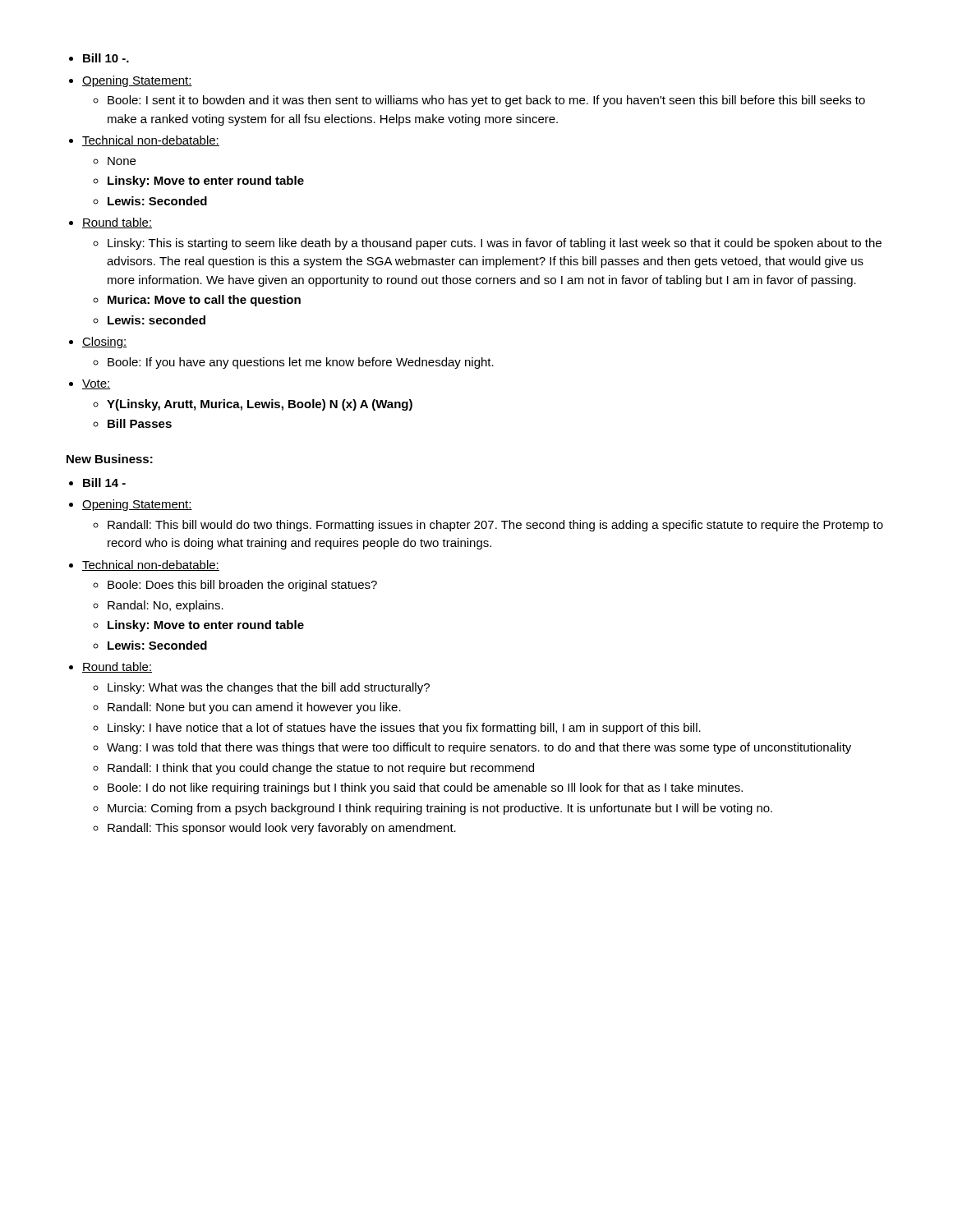This screenshot has width=953, height=1232.
Task: Find "Bill 14 -" on this page
Action: 104,483
